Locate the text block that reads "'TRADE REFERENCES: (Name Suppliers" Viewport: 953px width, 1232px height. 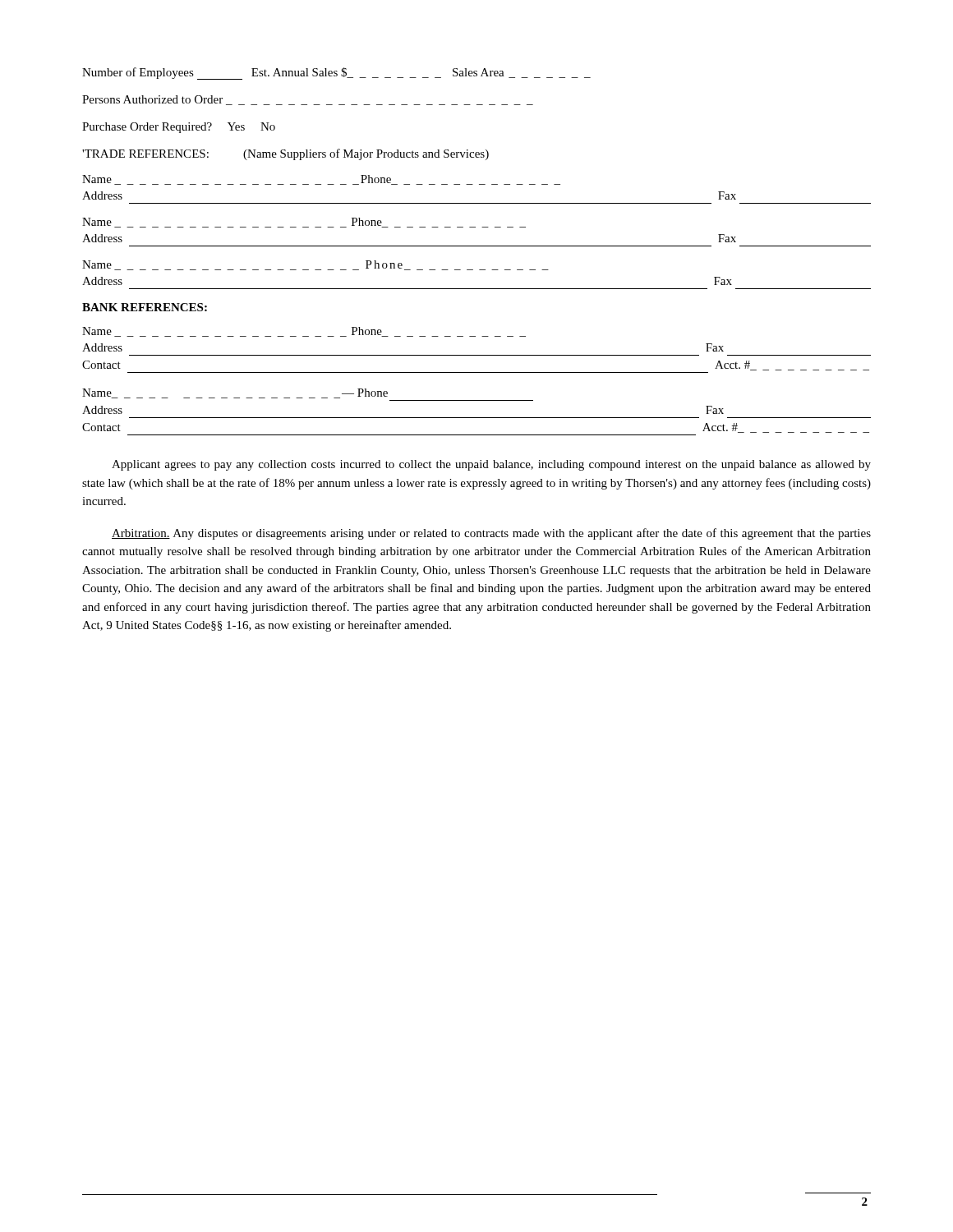tap(286, 154)
